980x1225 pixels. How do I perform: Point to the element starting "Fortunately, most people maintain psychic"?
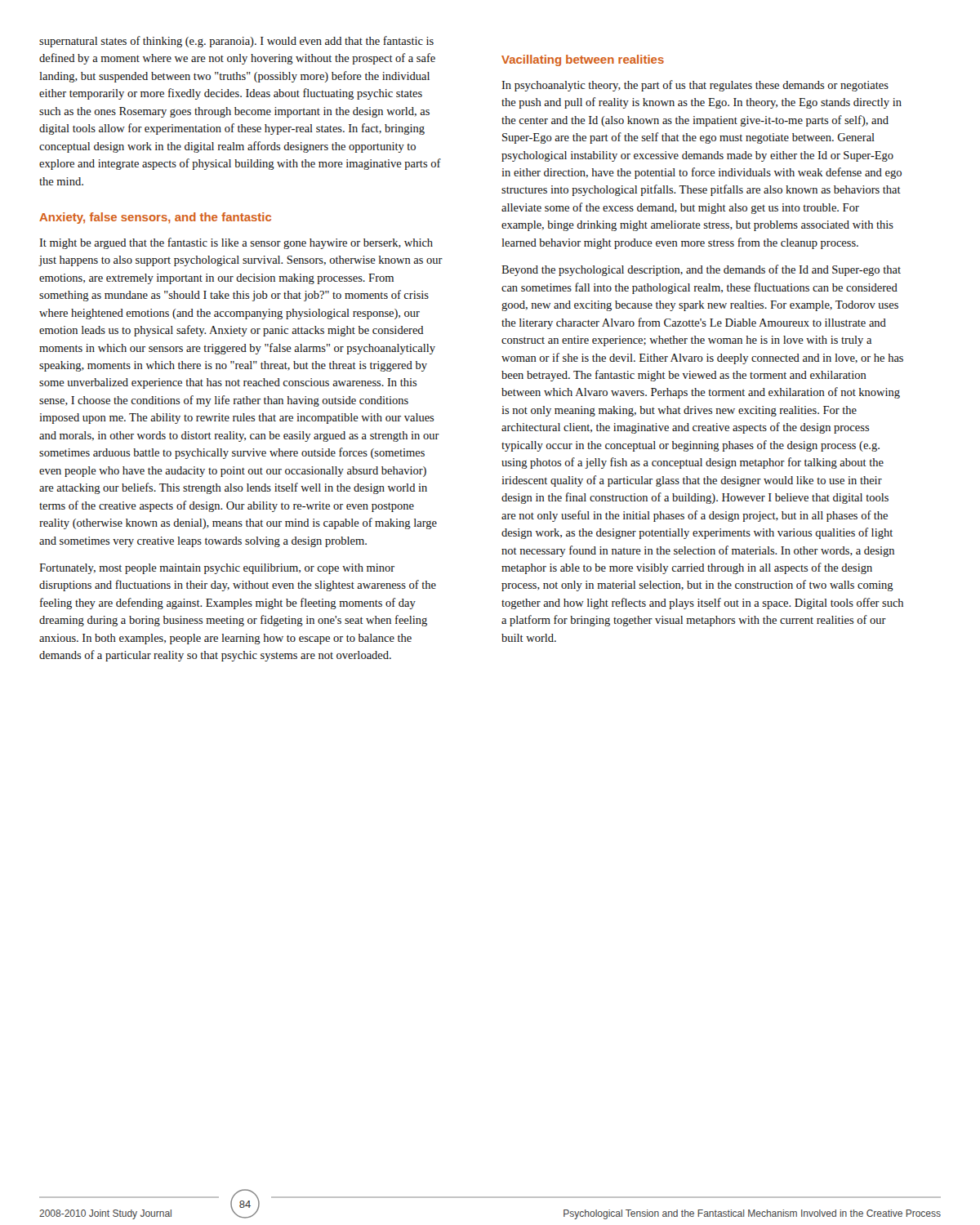click(238, 611)
